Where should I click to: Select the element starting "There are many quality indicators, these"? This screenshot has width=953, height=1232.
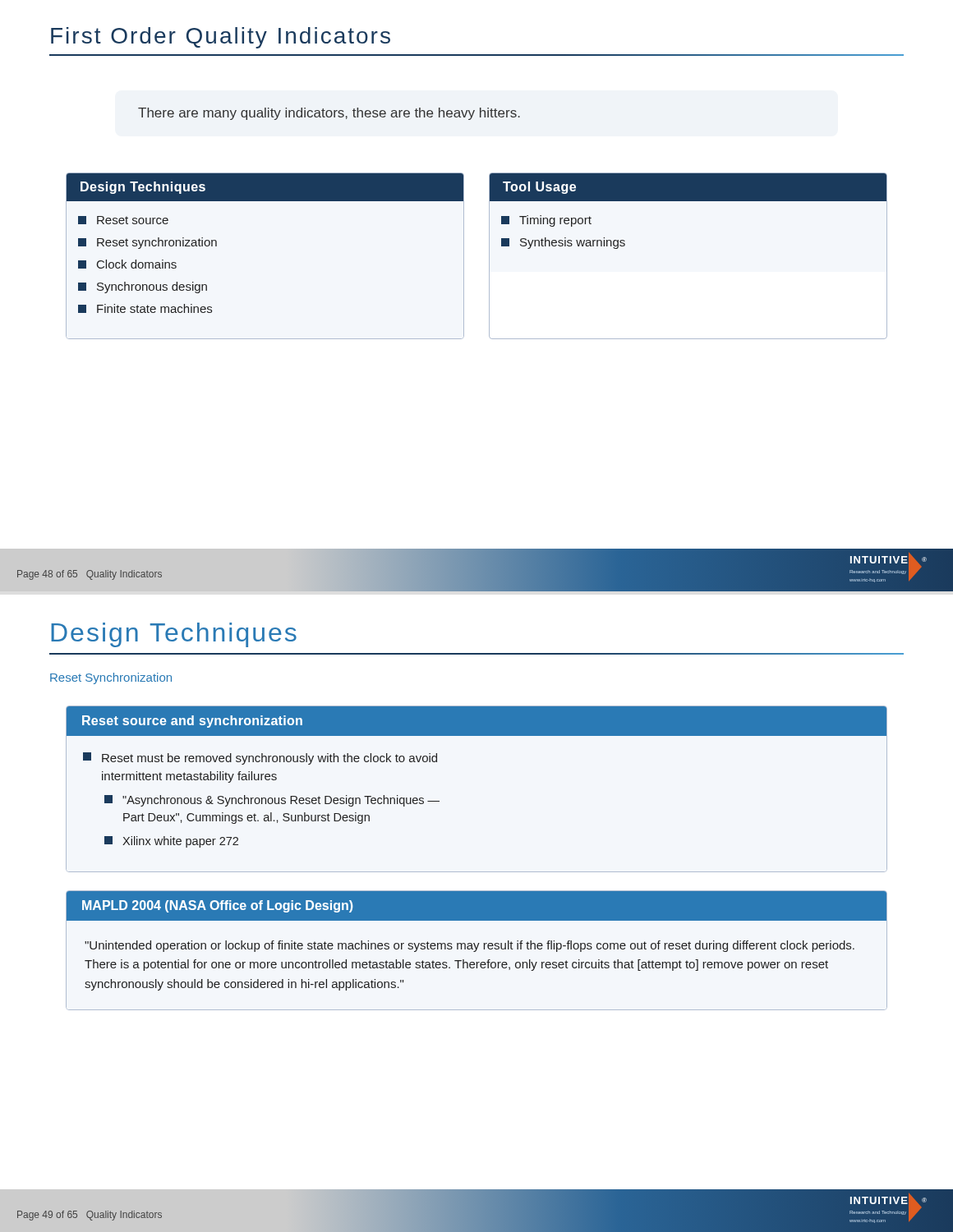click(x=329, y=113)
